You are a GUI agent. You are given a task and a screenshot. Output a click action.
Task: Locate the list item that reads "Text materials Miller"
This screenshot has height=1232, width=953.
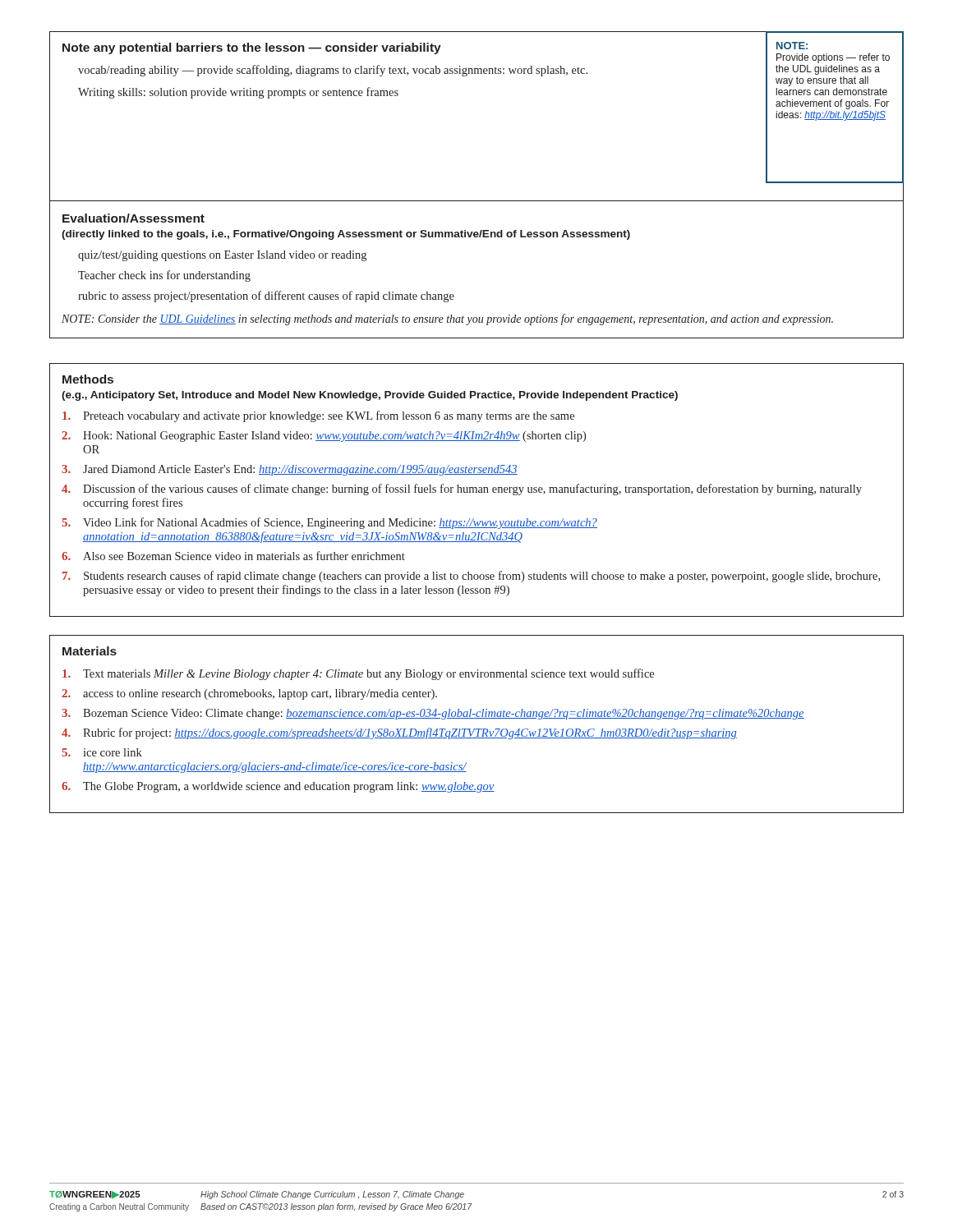tap(476, 674)
